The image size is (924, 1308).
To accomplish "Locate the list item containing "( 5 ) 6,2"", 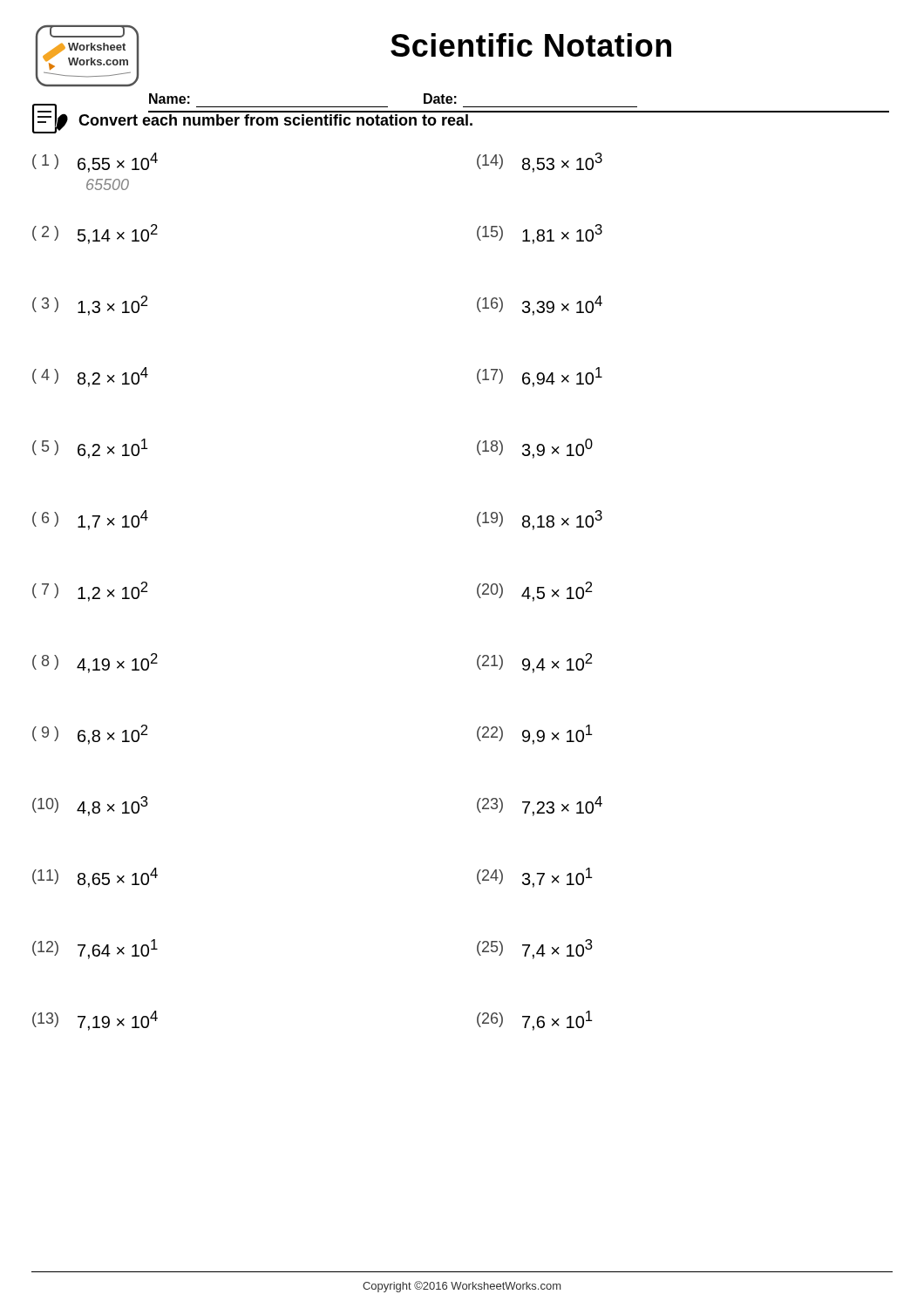I will (x=90, y=449).
